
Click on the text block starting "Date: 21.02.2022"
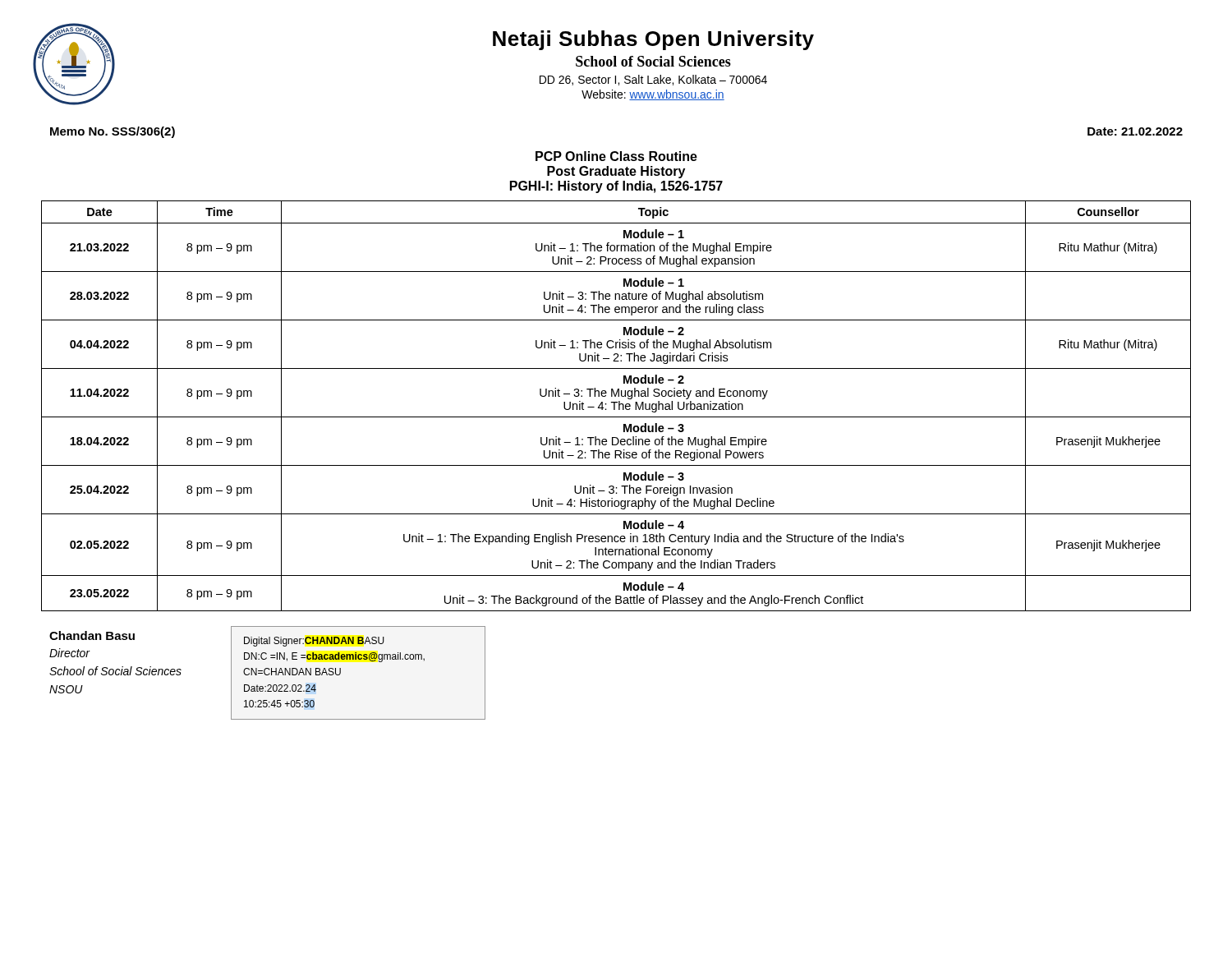(1135, 131)
